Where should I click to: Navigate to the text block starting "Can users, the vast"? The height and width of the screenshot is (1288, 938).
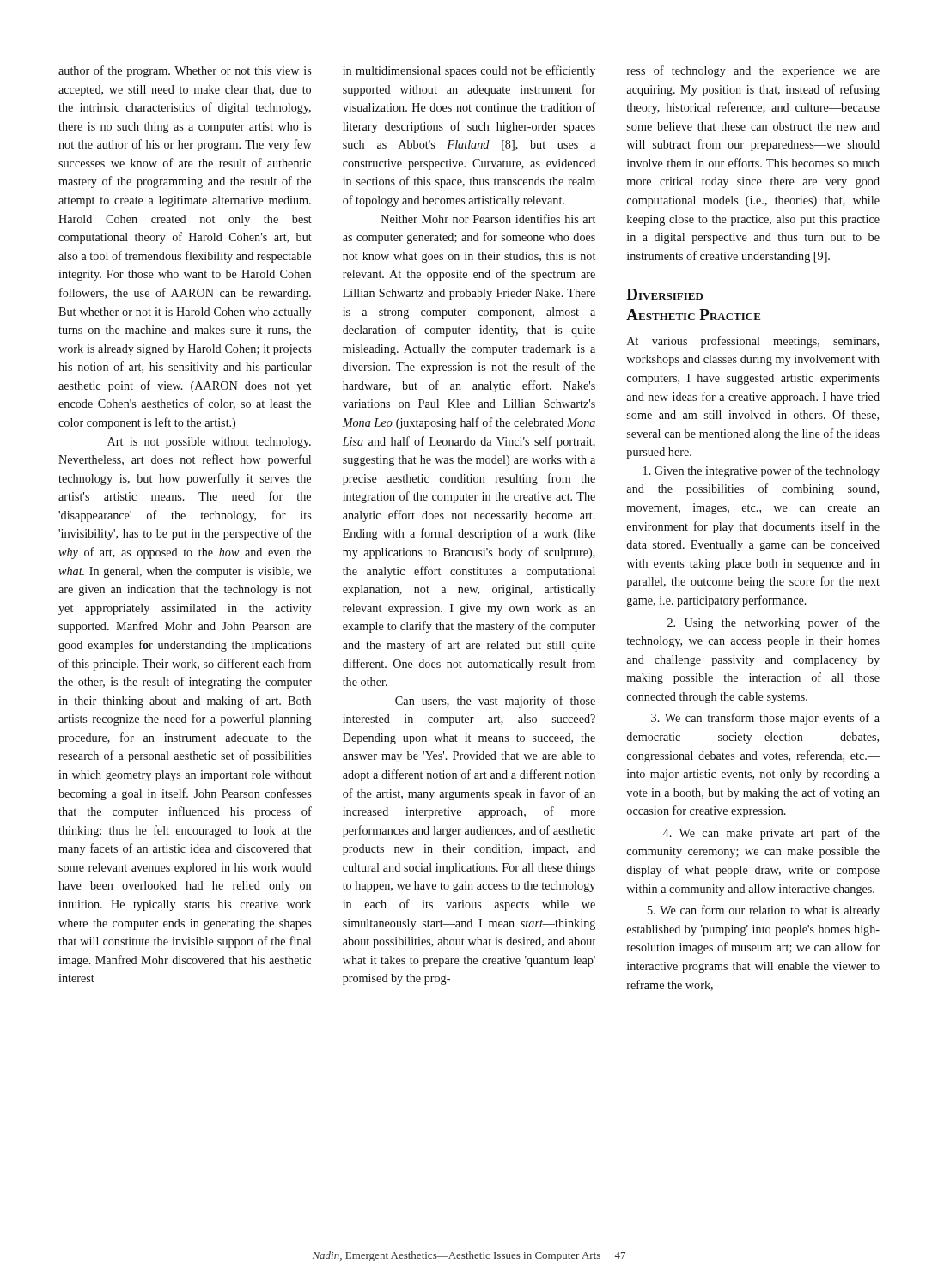[x=469, y=840]
